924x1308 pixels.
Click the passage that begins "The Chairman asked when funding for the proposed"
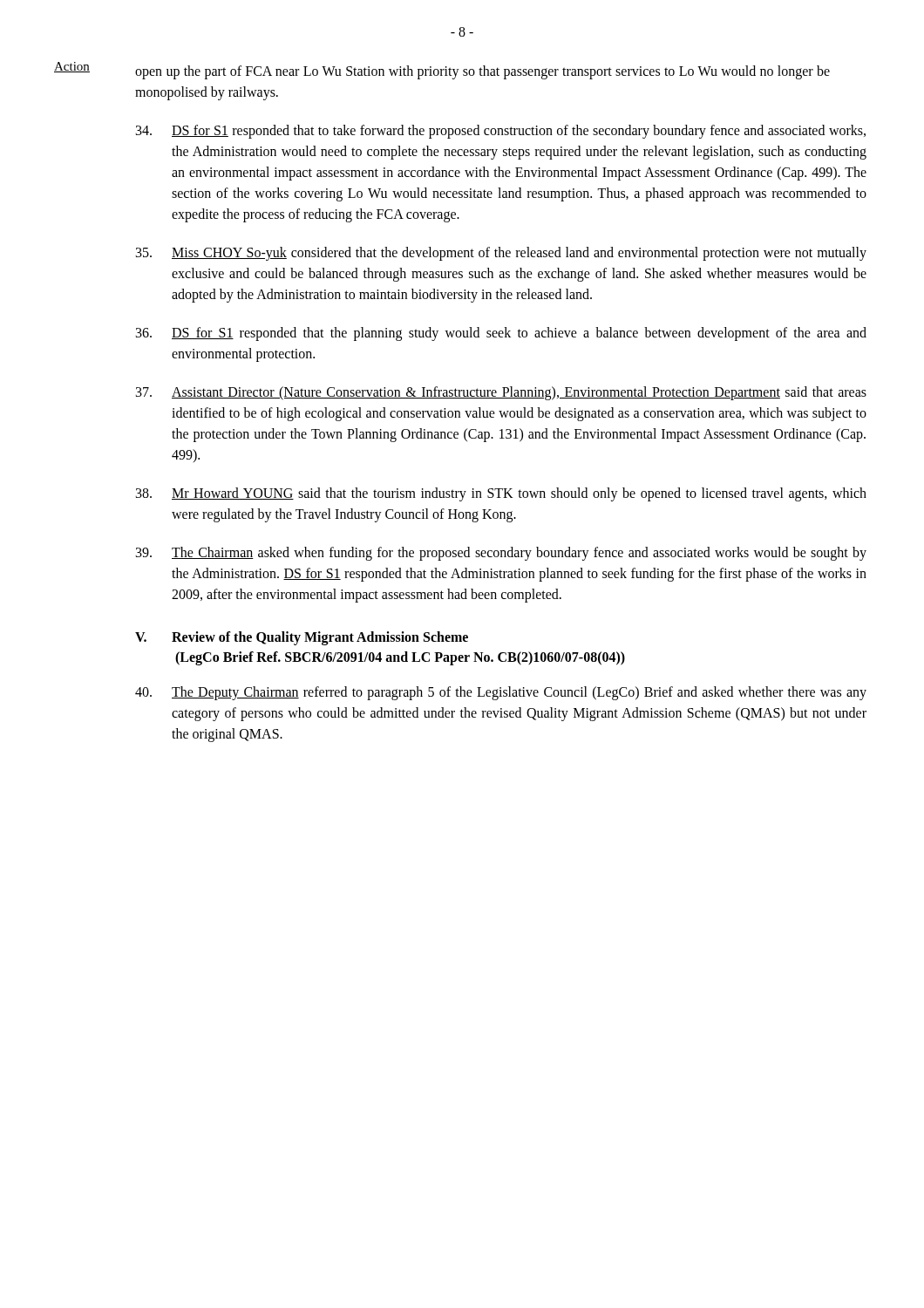click(501, 574)
